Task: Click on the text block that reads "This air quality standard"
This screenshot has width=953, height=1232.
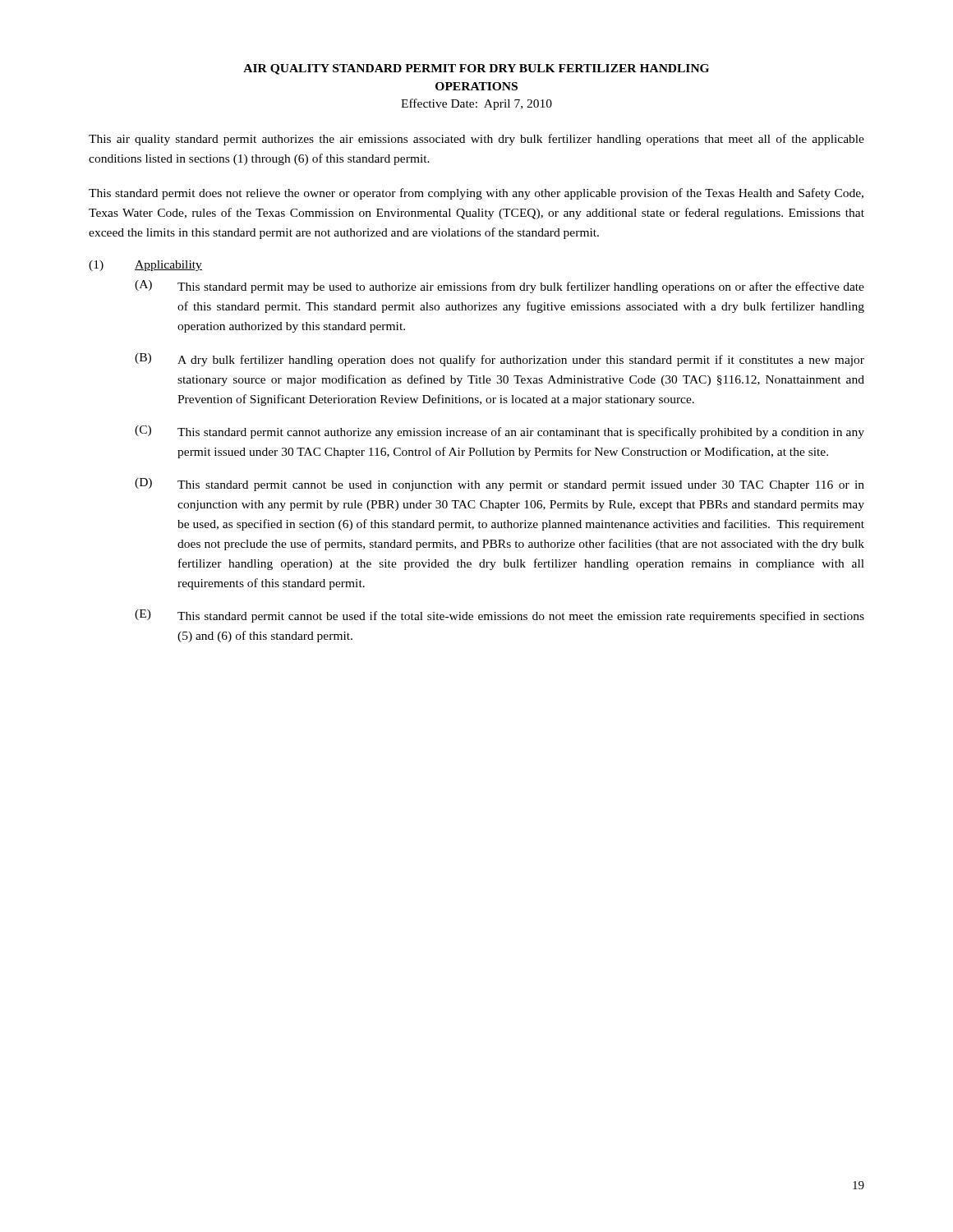Action: click(476, 149)
